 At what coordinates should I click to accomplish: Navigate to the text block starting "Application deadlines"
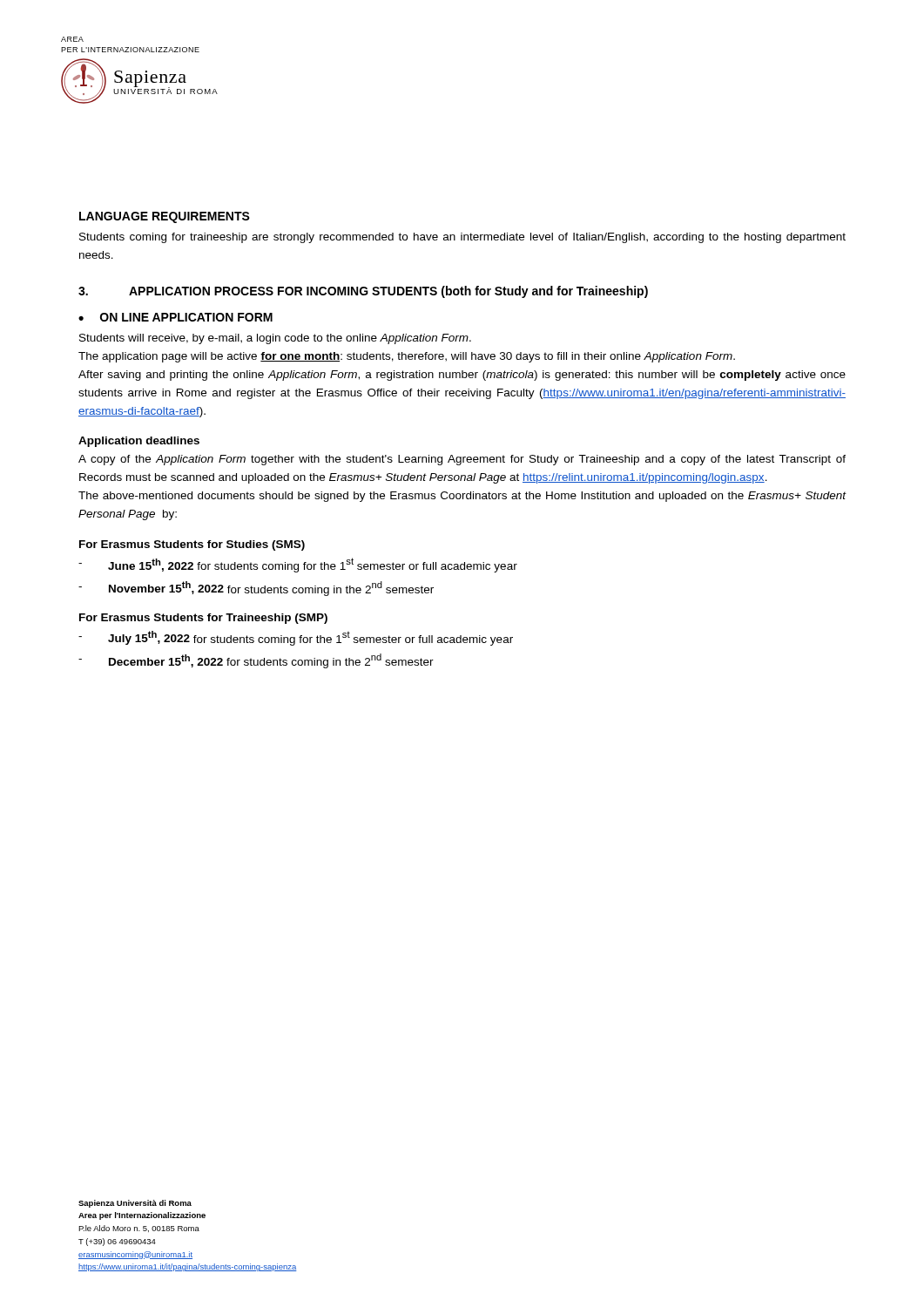point(139,441)
